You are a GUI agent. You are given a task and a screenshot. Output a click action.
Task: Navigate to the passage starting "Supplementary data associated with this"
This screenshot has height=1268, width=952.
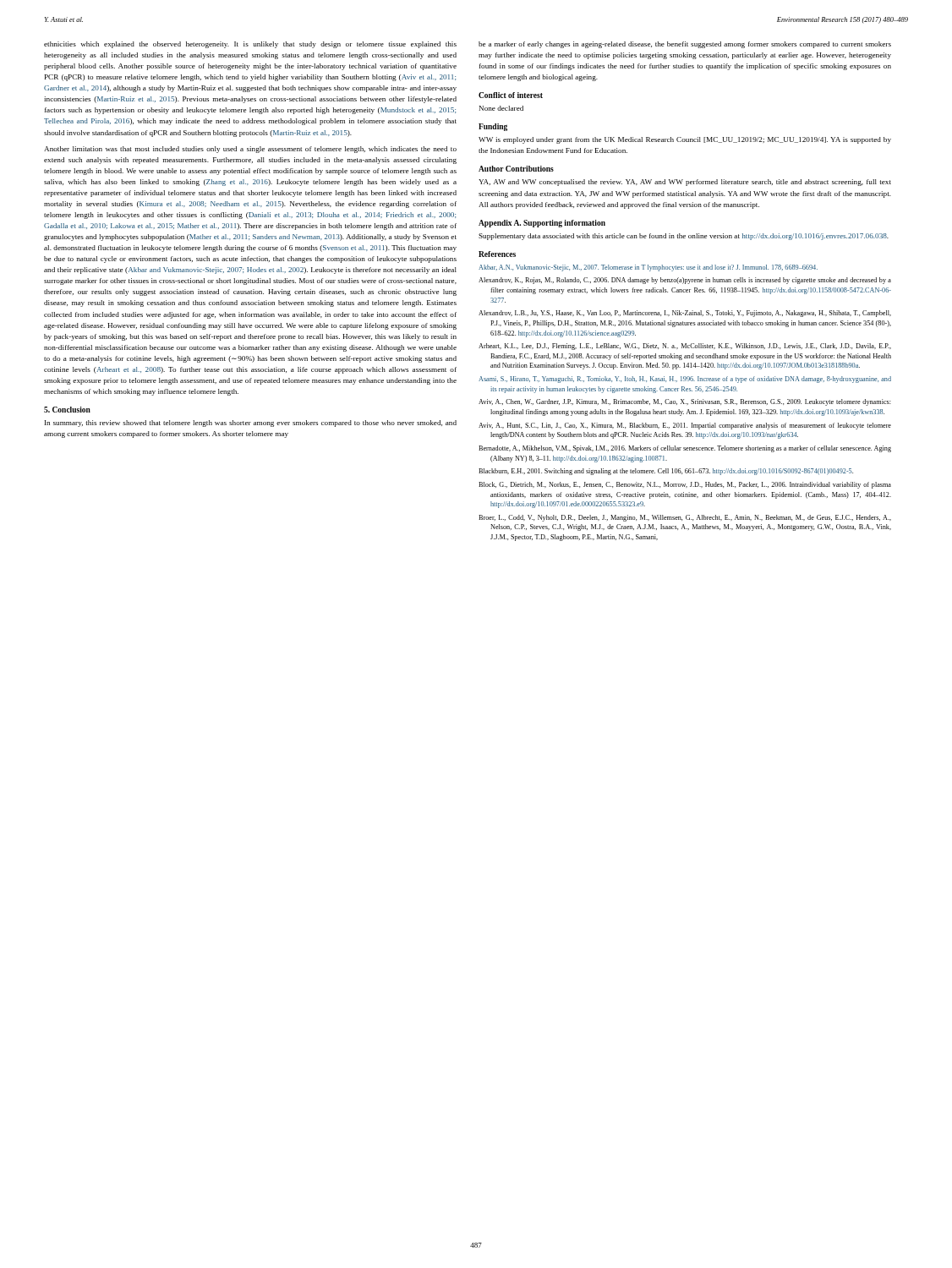click(x=685, y=236)
